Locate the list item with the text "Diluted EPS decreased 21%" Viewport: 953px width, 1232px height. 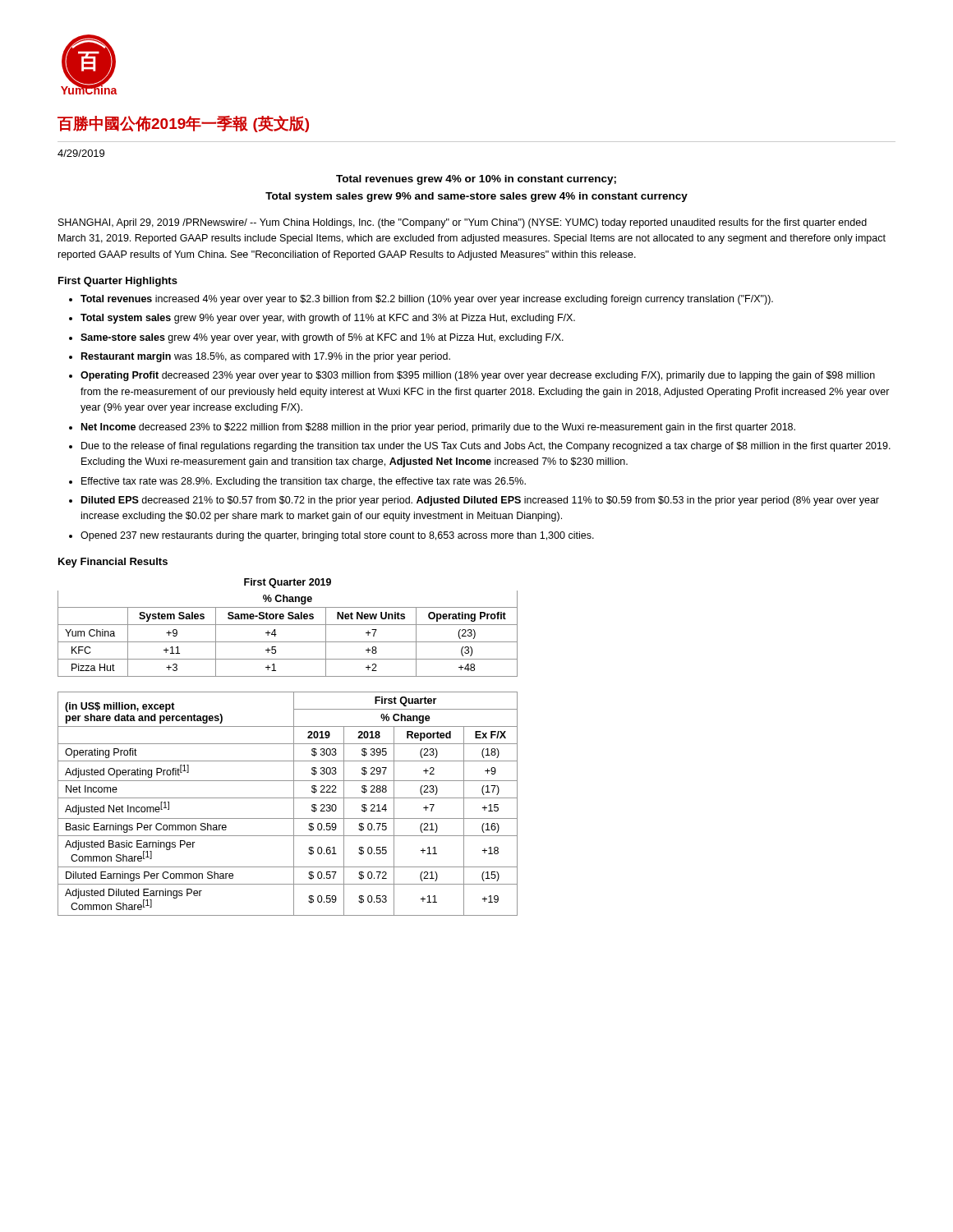pos(480,508)
